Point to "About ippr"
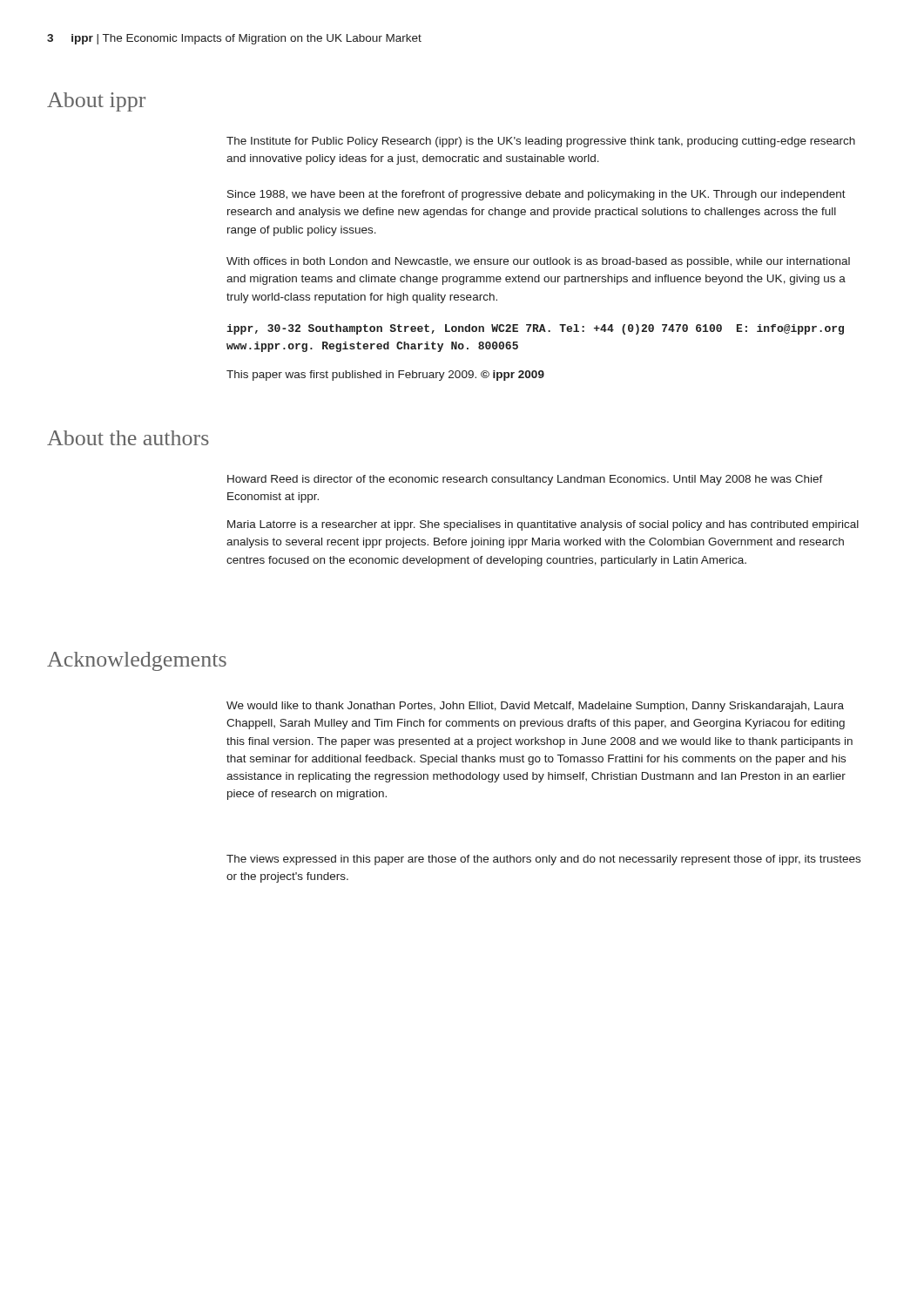This screenshot has height=1307, width=924. pyautogui.click(x=96, y=100)
